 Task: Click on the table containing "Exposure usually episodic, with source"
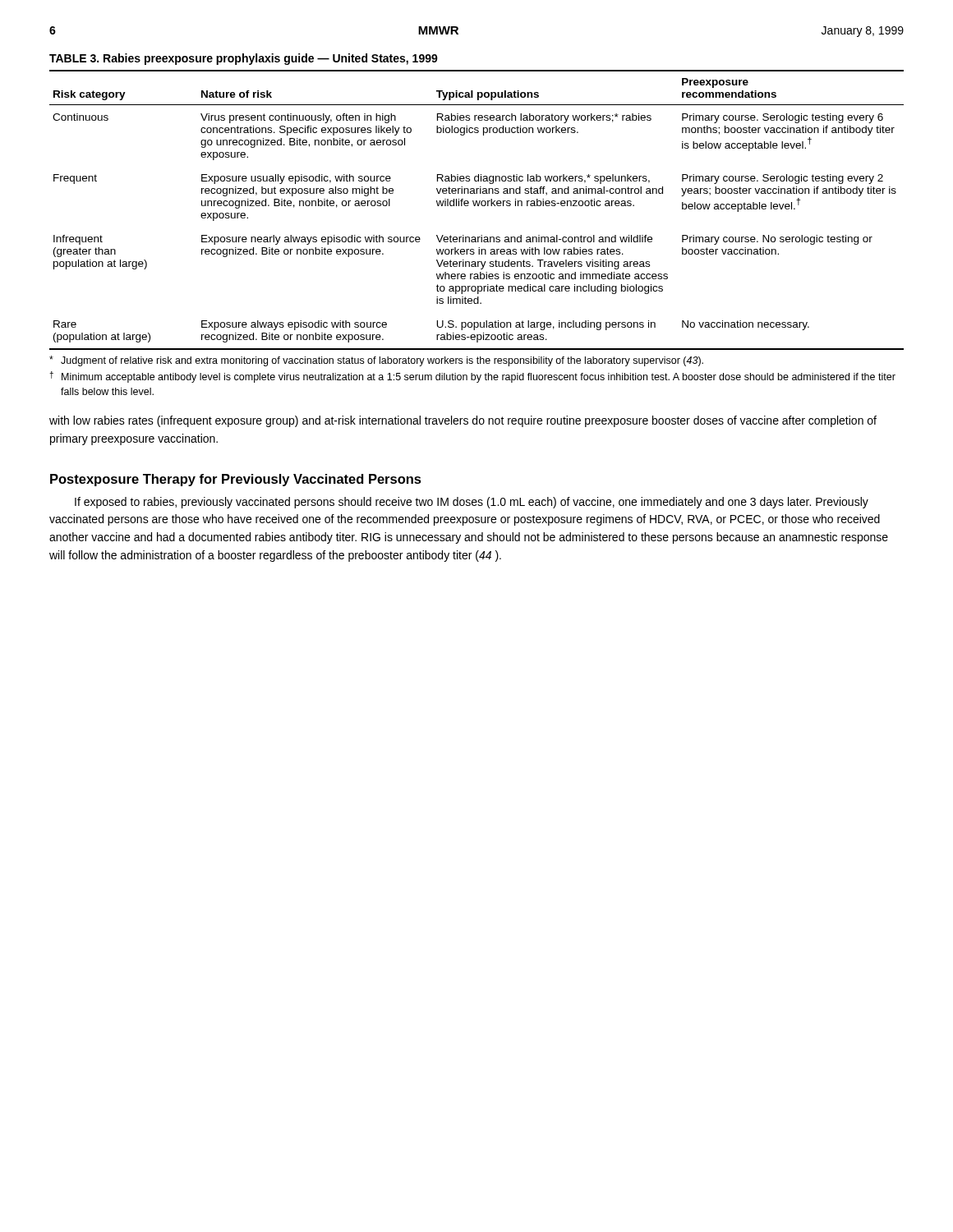click(476, 201)
